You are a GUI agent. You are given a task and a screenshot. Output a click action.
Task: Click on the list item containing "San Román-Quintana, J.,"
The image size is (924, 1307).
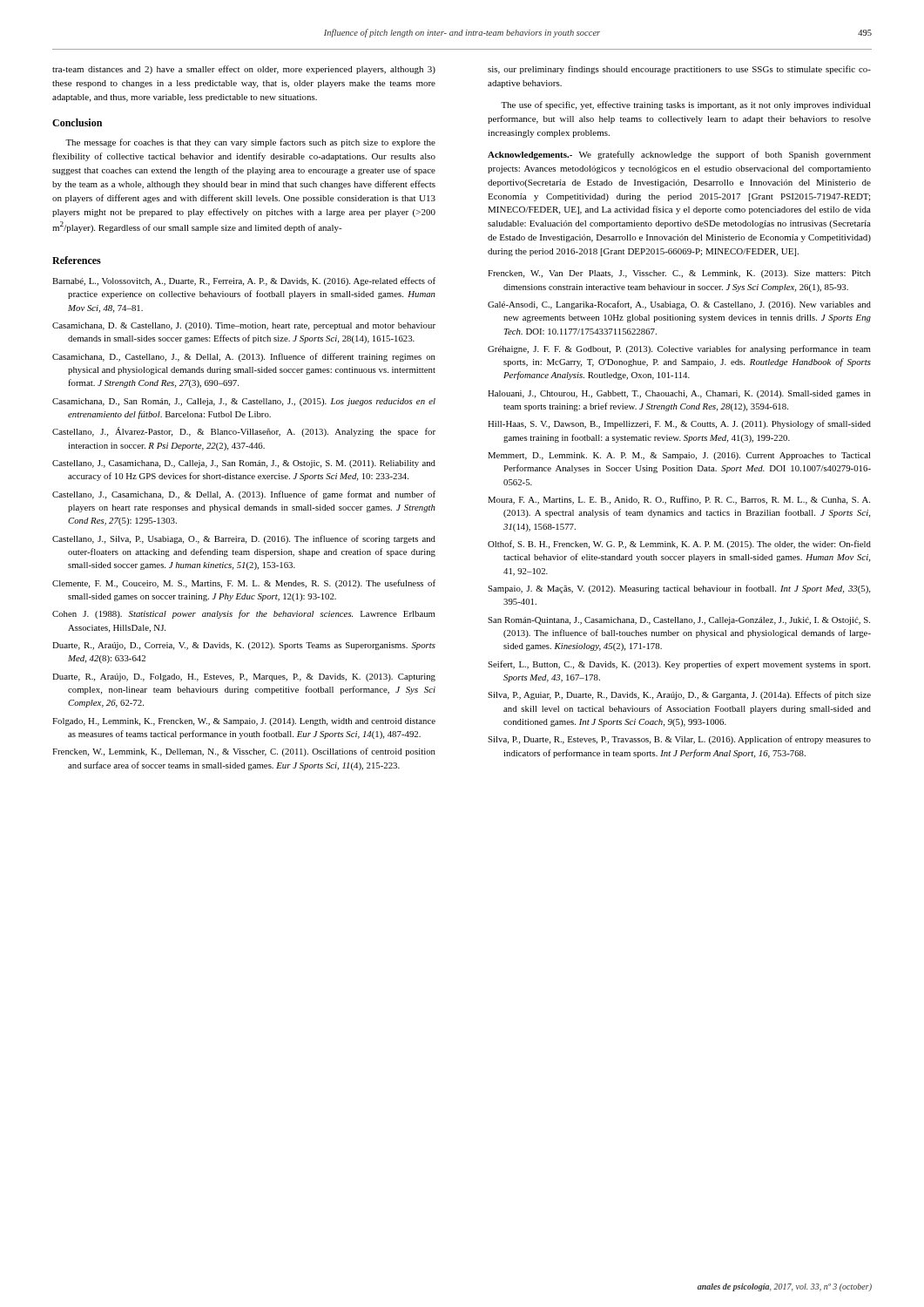[x=679, y=633]
